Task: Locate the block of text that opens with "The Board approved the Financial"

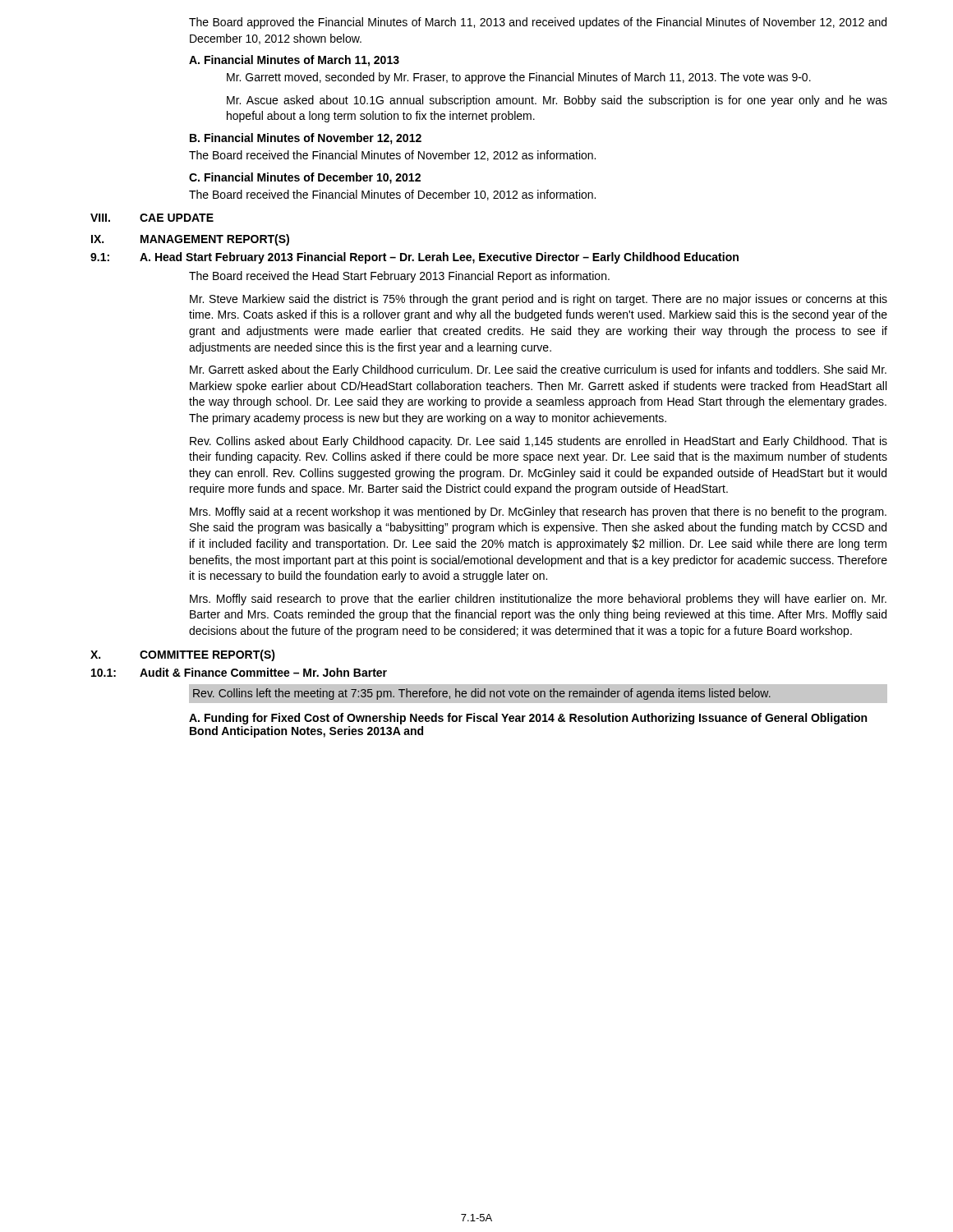Action: (x=538, y=31)
